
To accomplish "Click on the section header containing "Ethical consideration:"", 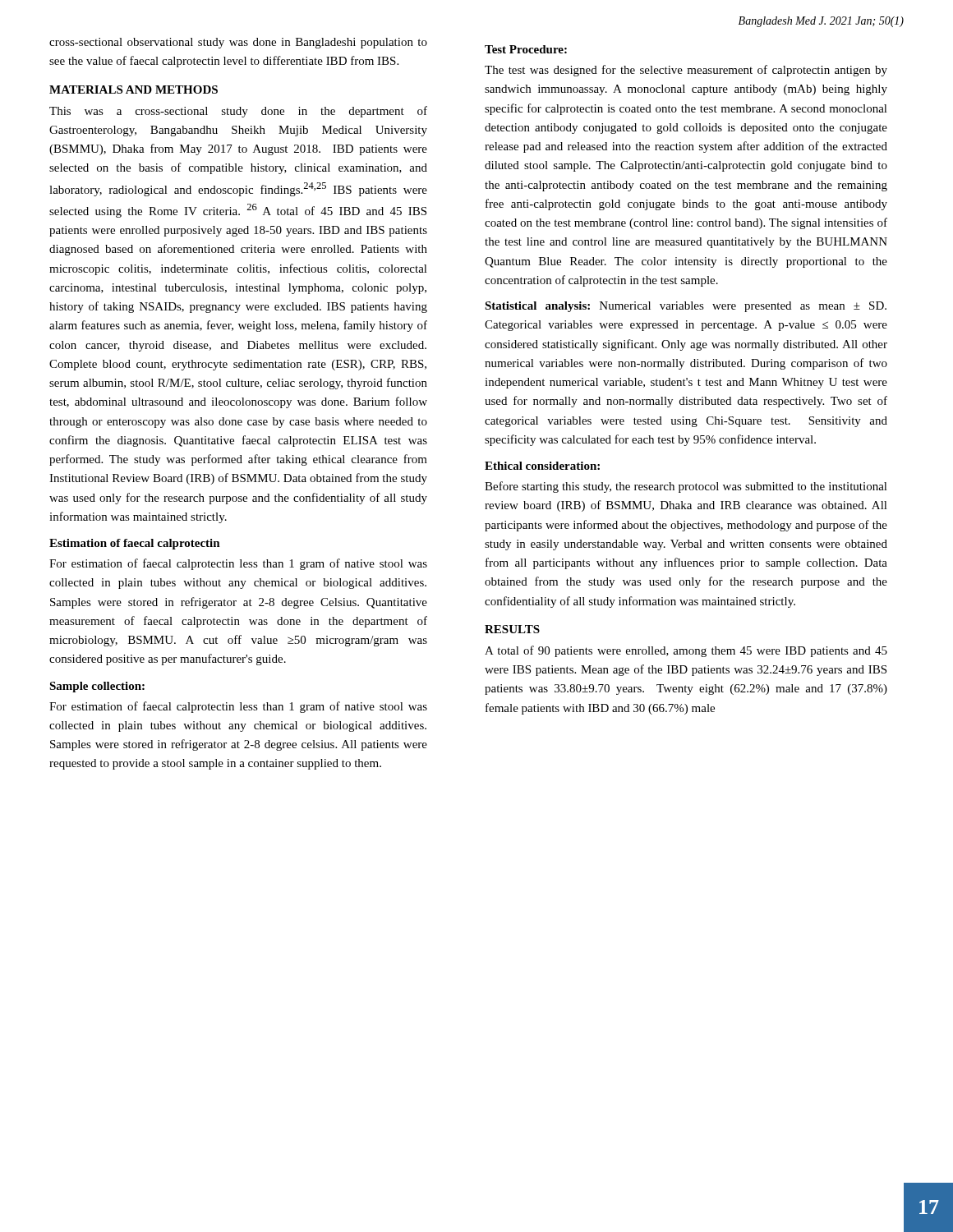I will (543, 466).
